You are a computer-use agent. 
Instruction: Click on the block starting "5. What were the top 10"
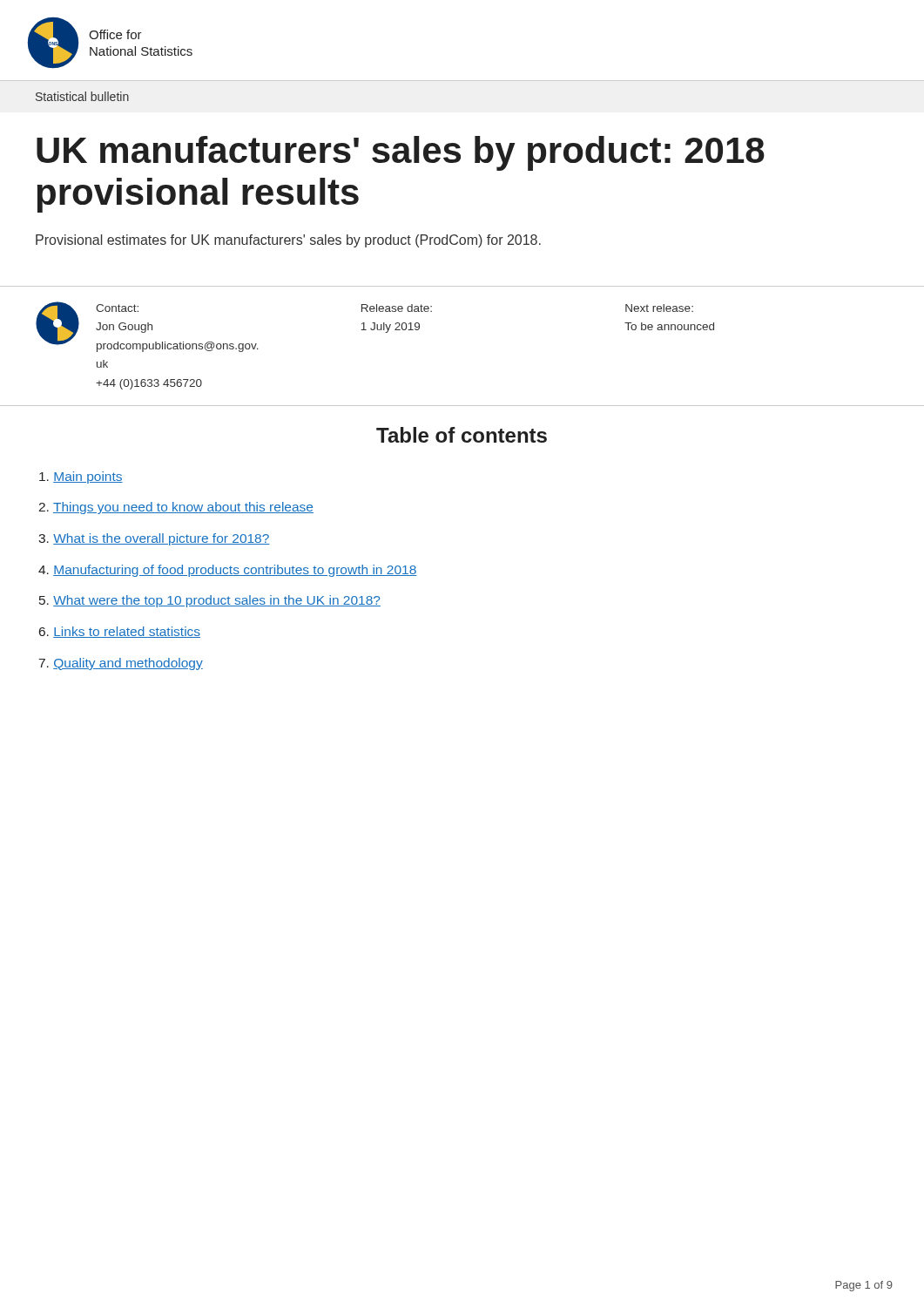pos(209,600)
